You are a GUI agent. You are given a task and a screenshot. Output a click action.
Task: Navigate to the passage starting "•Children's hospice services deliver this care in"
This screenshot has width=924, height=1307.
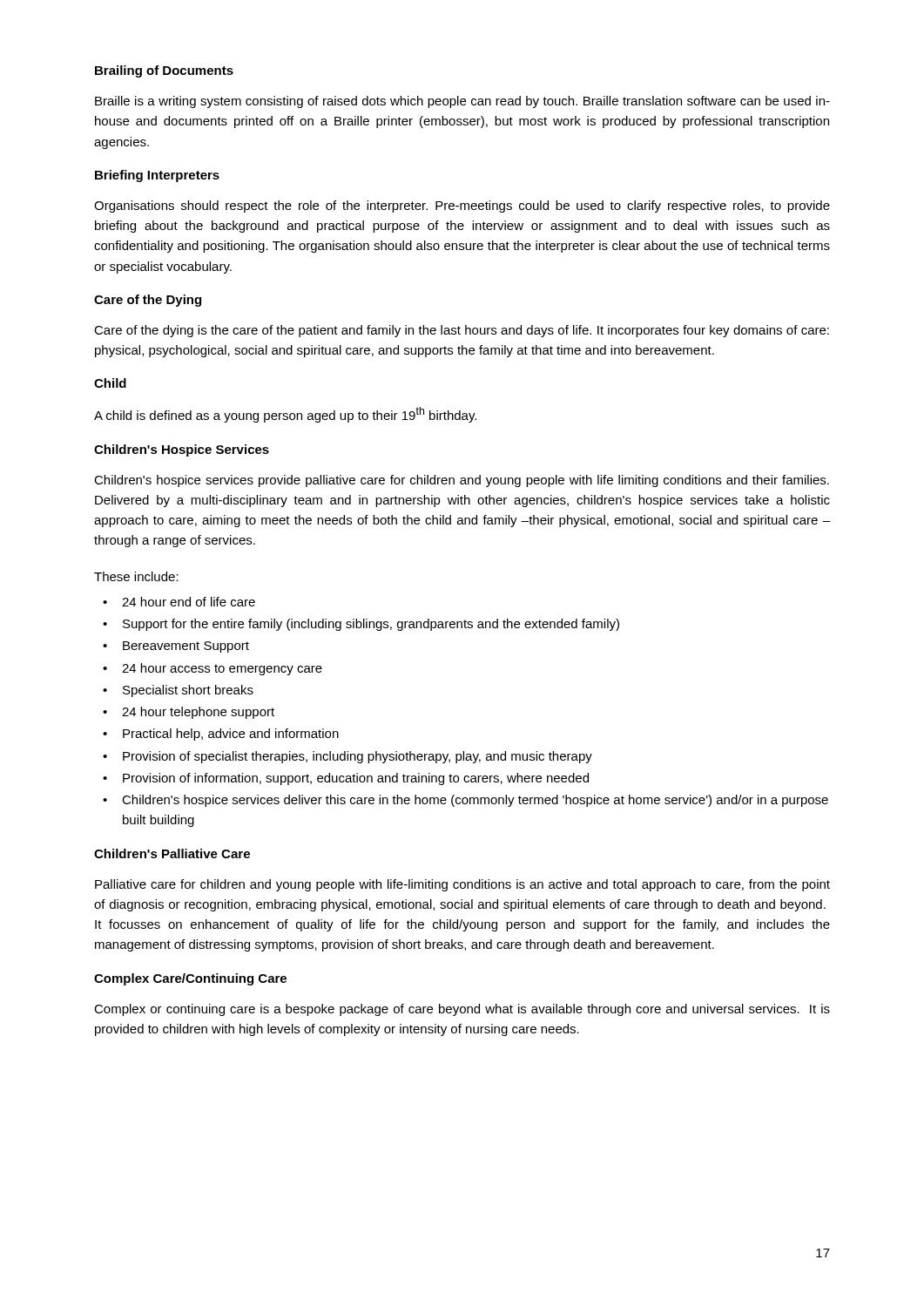(x=466, y=810)
